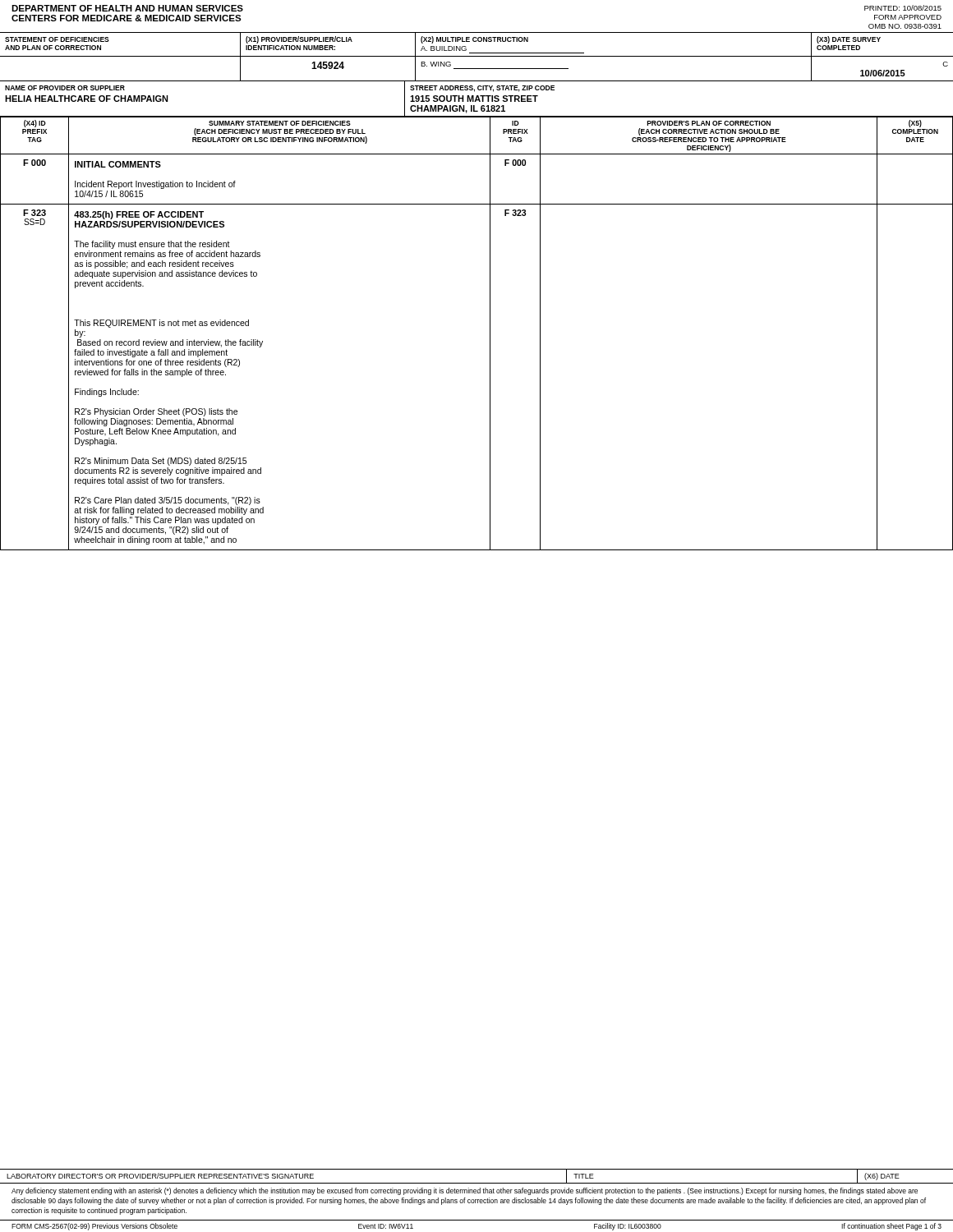The height and width of the screenshot is (1232, 953).
Task: Locate the passage starting "This REQUIREMENT is not met as"
Action: (169, 347)
